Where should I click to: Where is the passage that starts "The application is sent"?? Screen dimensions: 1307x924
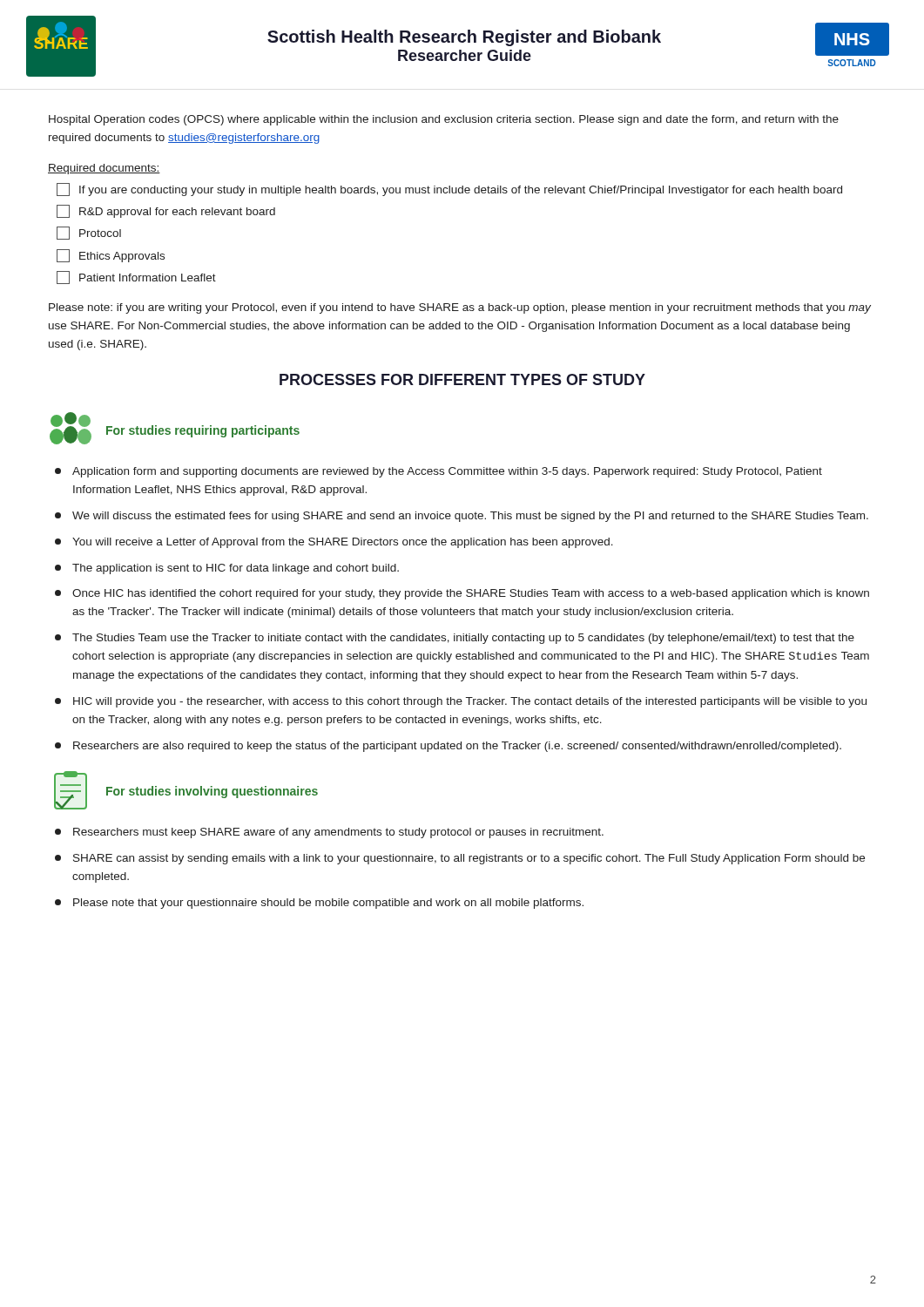[227, 568]
